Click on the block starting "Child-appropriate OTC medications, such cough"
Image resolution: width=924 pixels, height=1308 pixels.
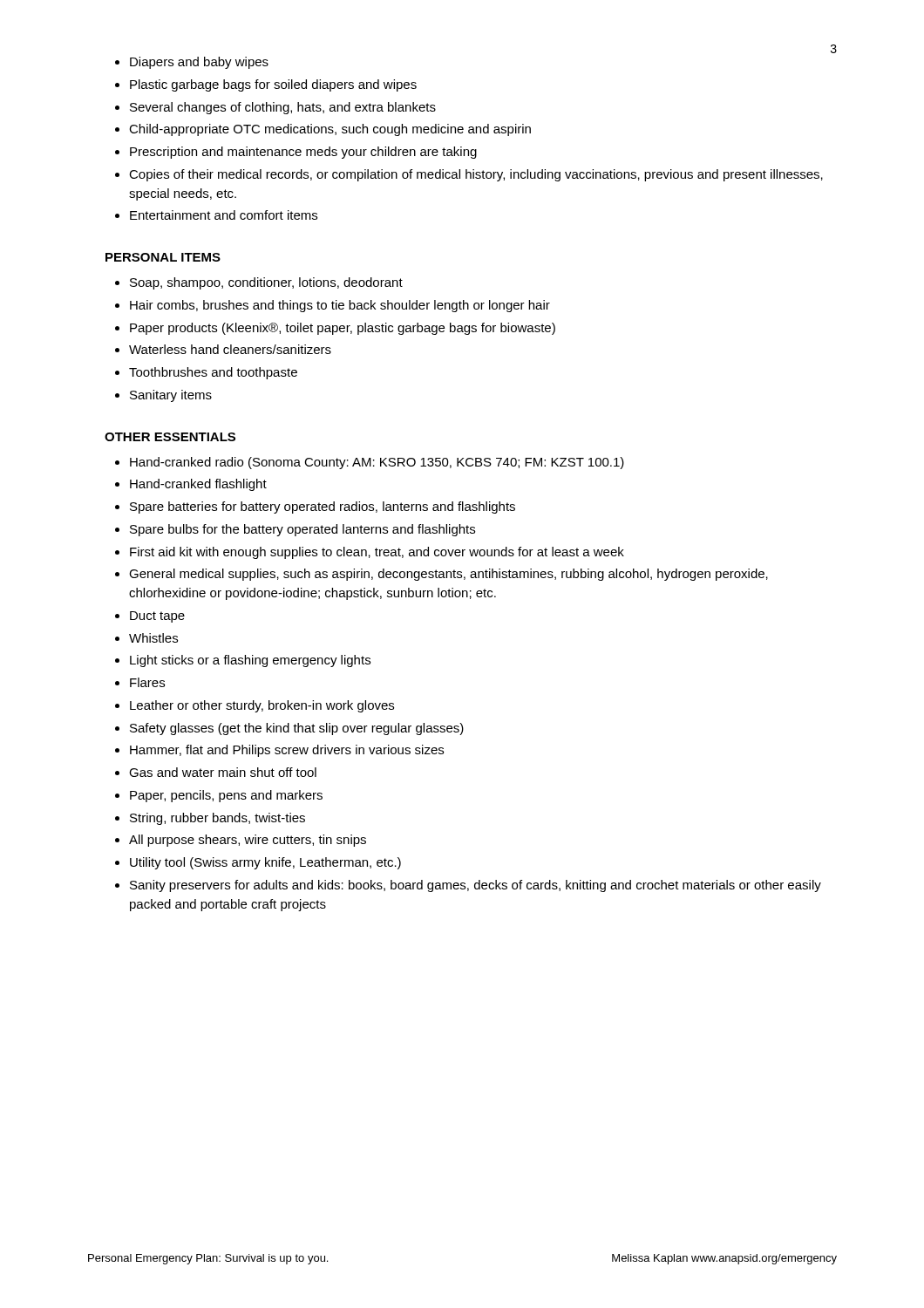[330, 129]
